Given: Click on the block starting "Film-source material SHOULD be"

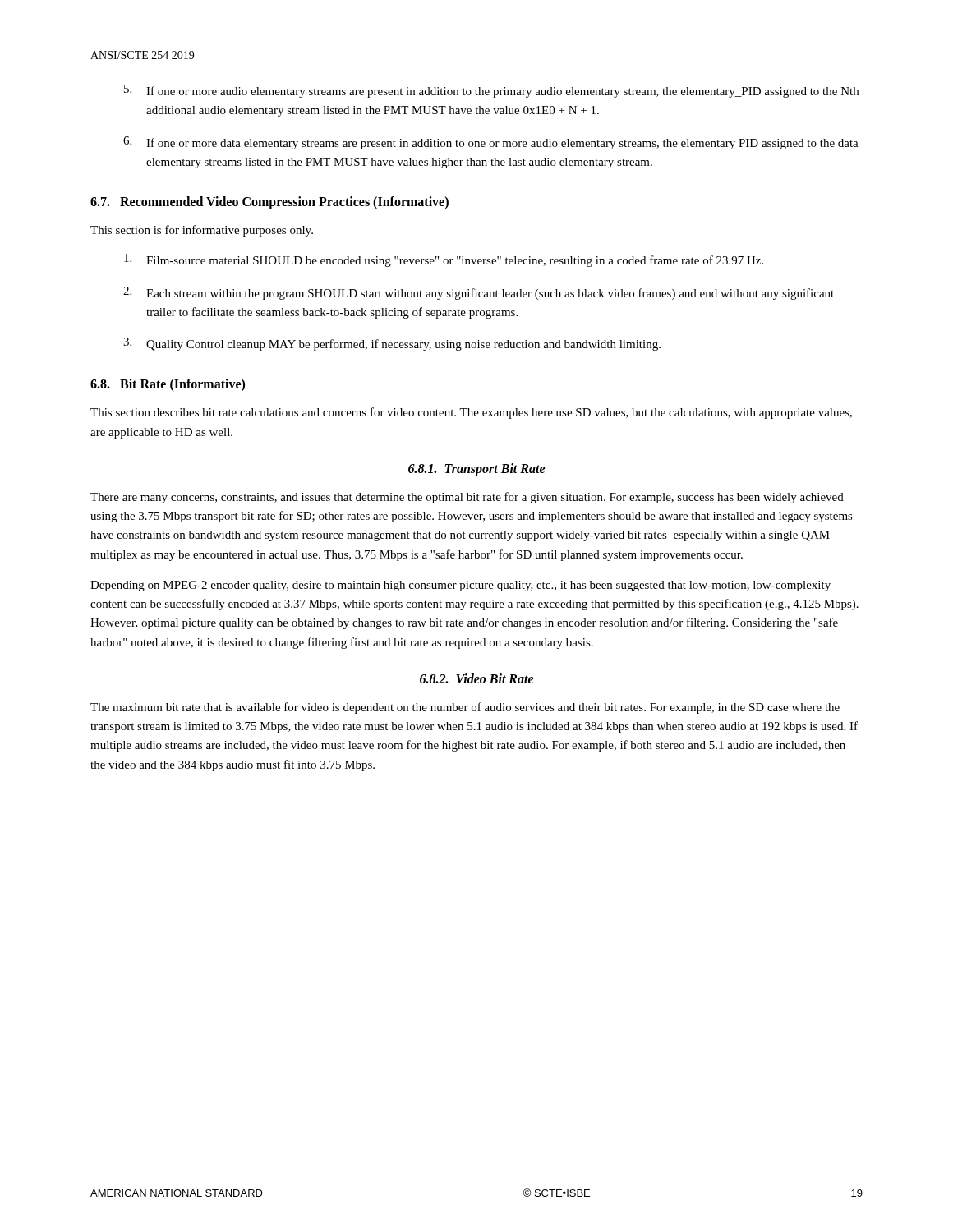Looking at the screenshot, I should [x=493, y=261].
